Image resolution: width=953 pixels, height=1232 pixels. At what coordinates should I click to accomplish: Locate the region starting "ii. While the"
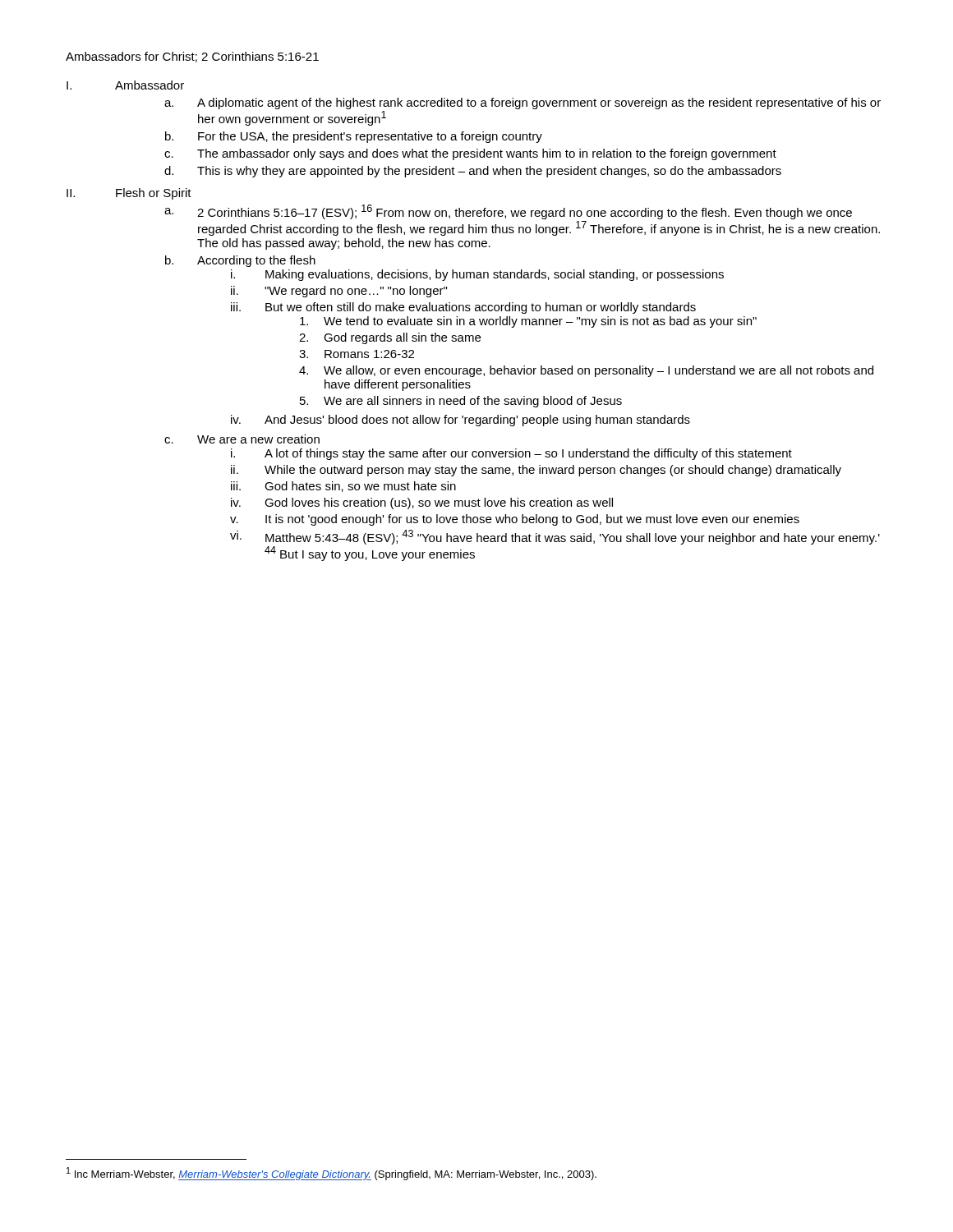pos(559,469)
